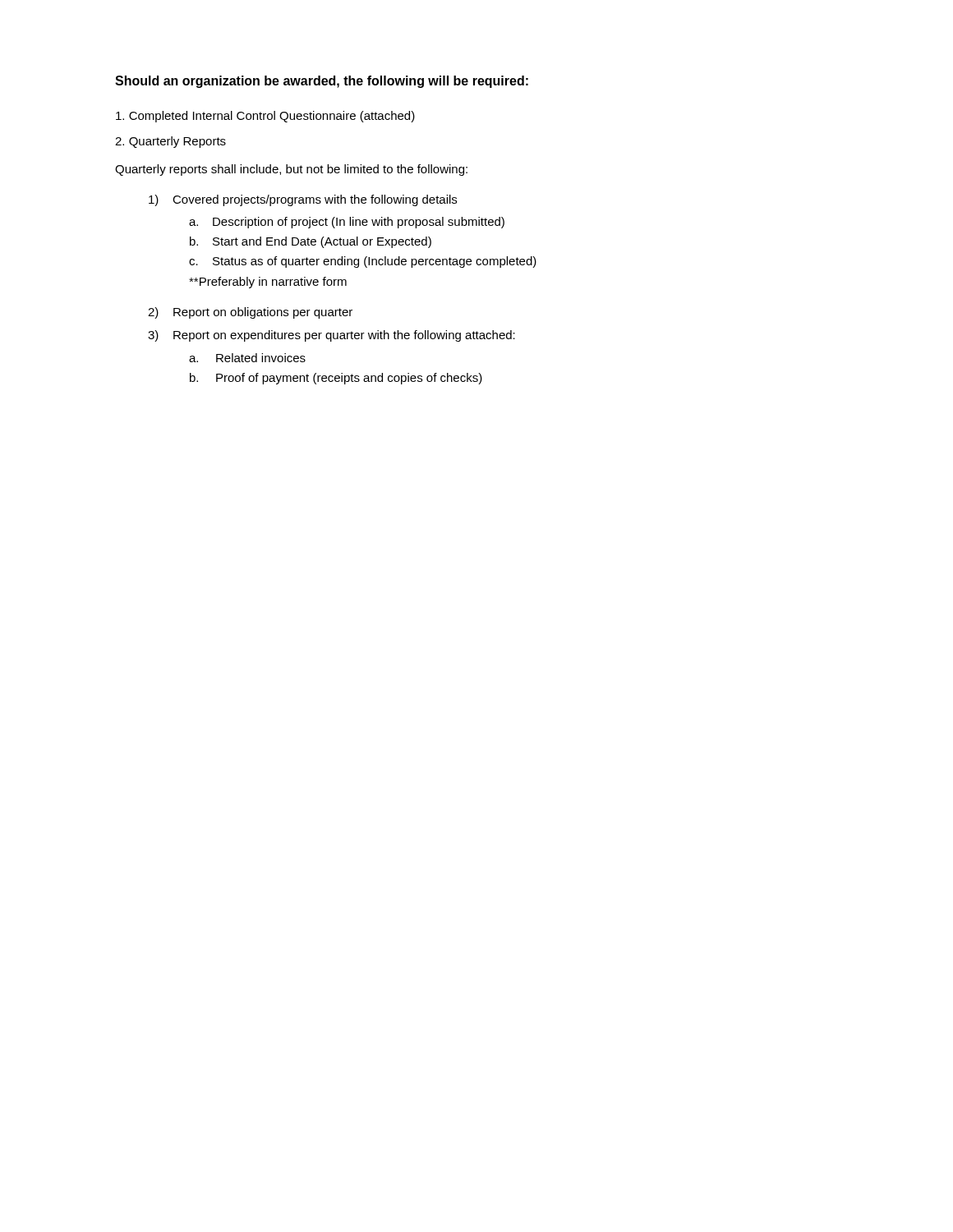Image resolution: width=953 pixels, height=1232 pixels.
Task: Select the list item that says "Completed Internal Control Questionnaire (attached)"
Action: 265,115
